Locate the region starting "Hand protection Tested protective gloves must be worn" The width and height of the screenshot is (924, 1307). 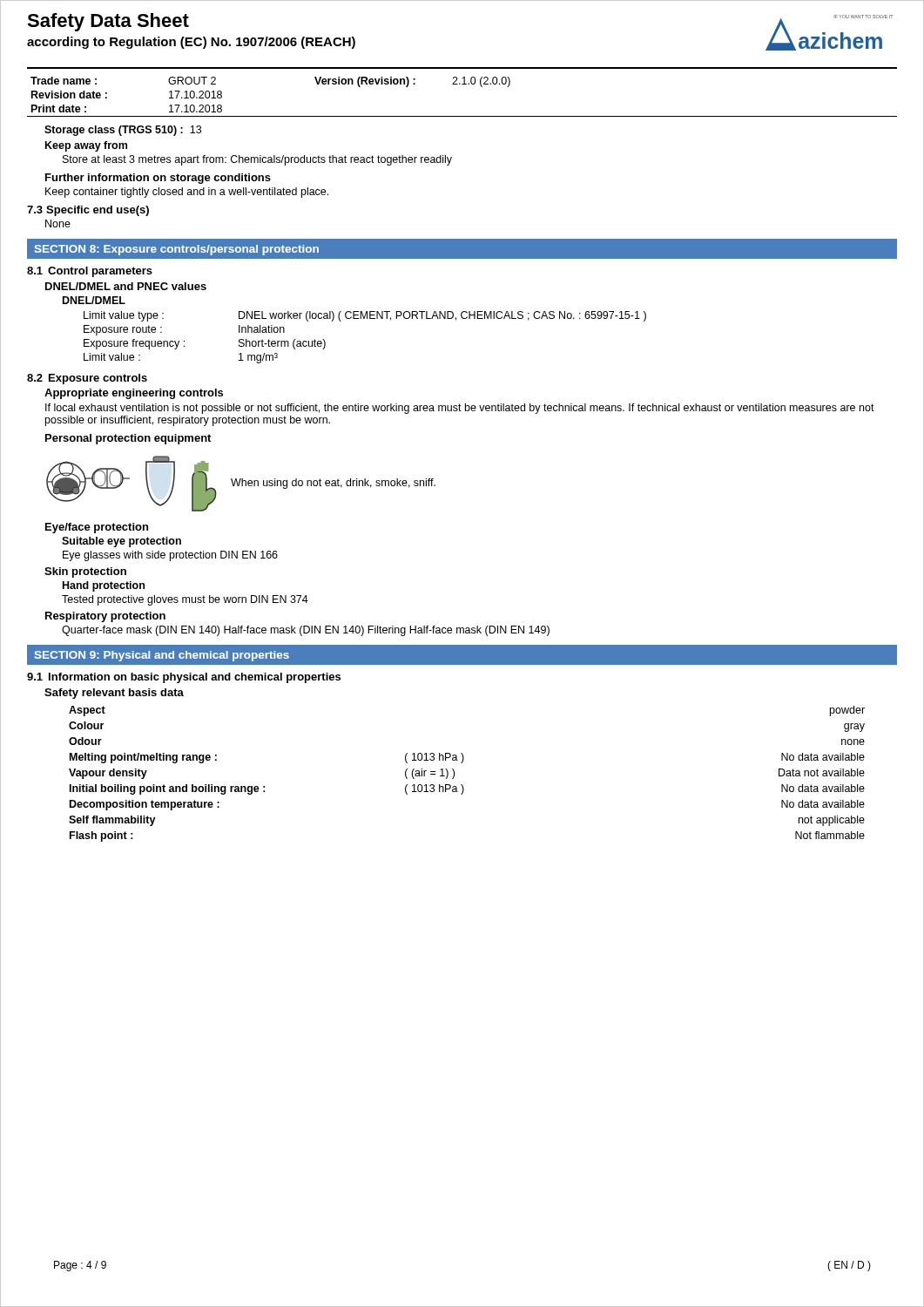click(104, 586)
